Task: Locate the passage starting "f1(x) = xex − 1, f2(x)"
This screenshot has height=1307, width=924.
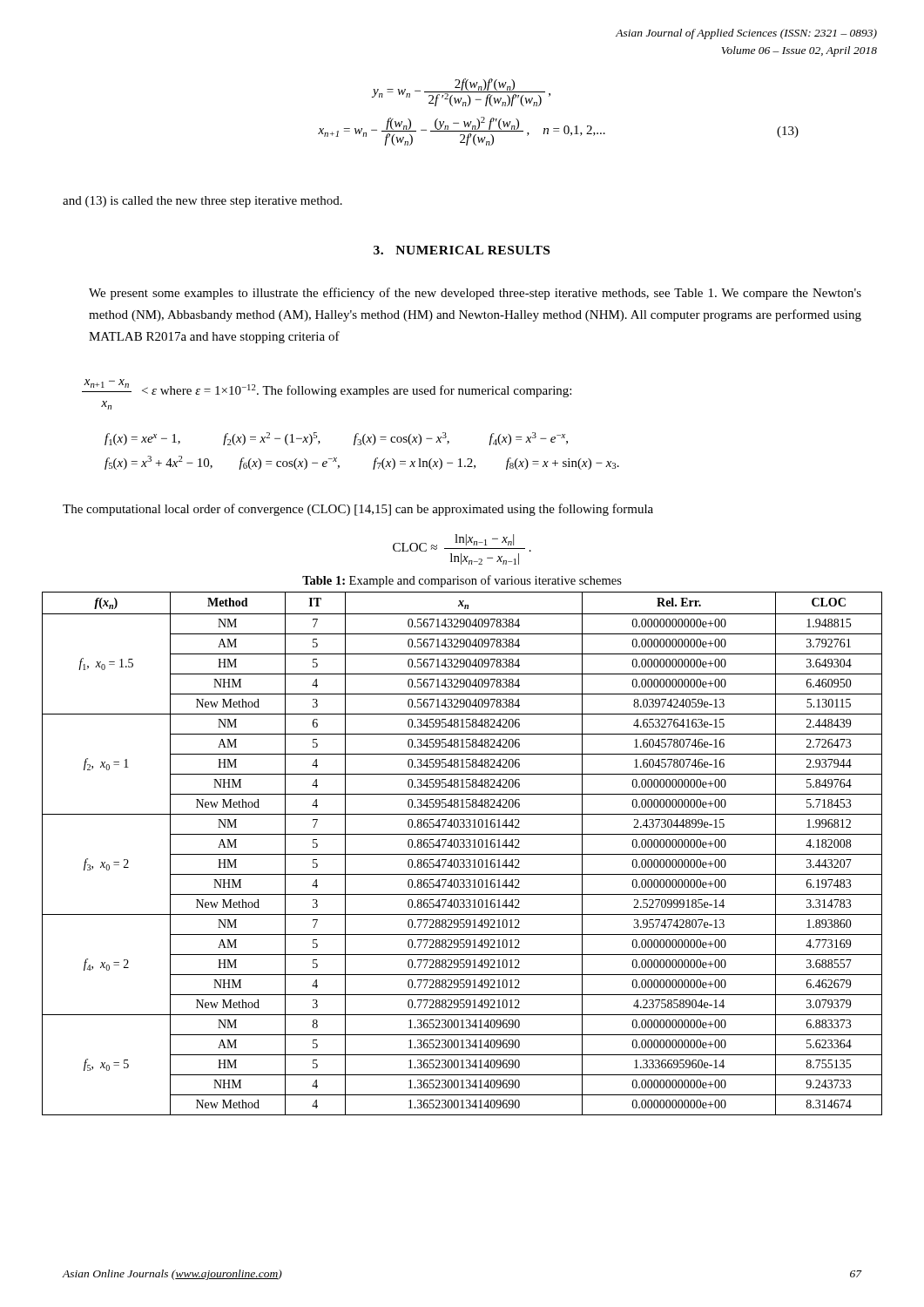Action: (362, 450)
